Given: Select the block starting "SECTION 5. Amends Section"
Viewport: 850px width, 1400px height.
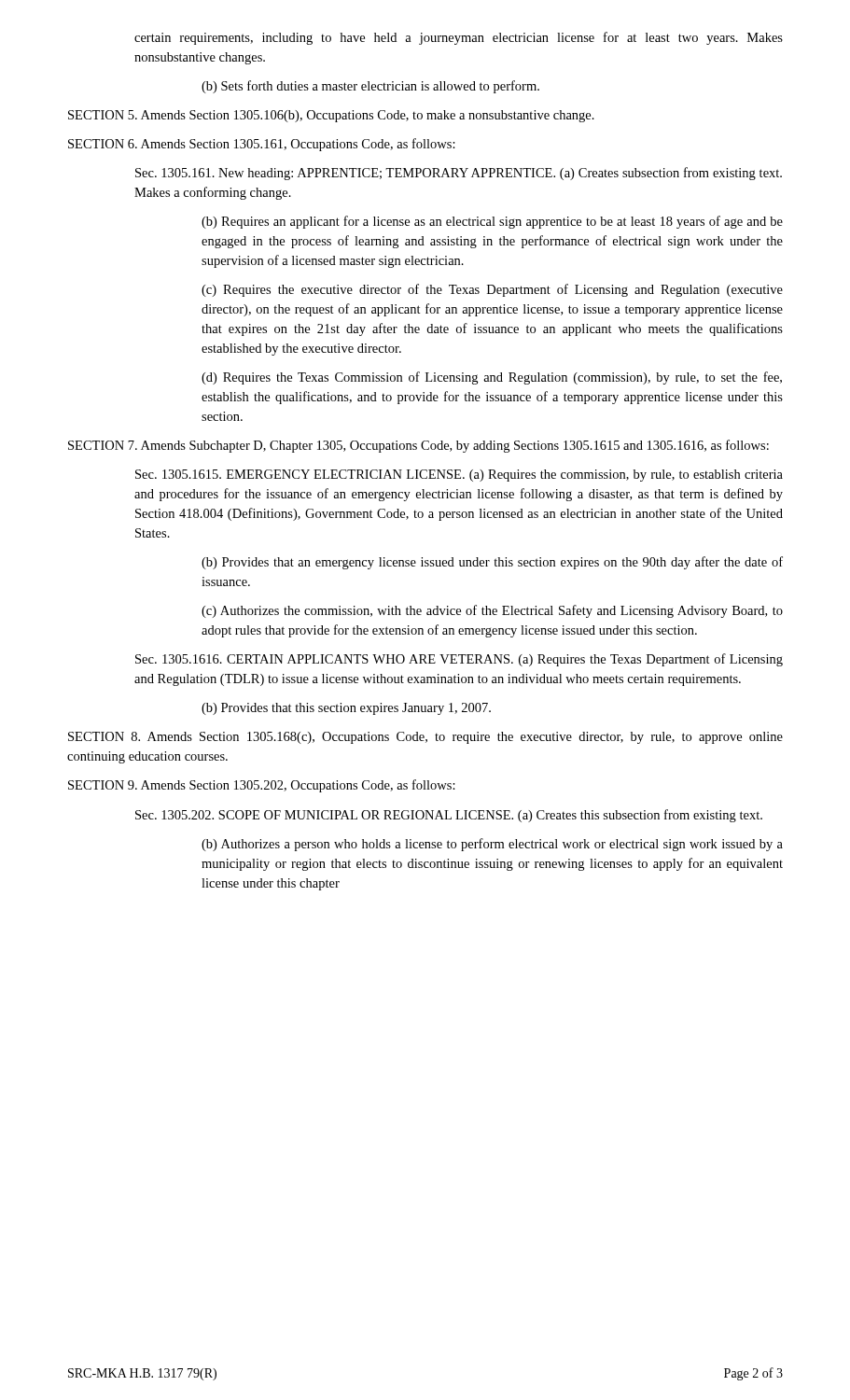Looking at the screenshot, I should click(425, 115).
